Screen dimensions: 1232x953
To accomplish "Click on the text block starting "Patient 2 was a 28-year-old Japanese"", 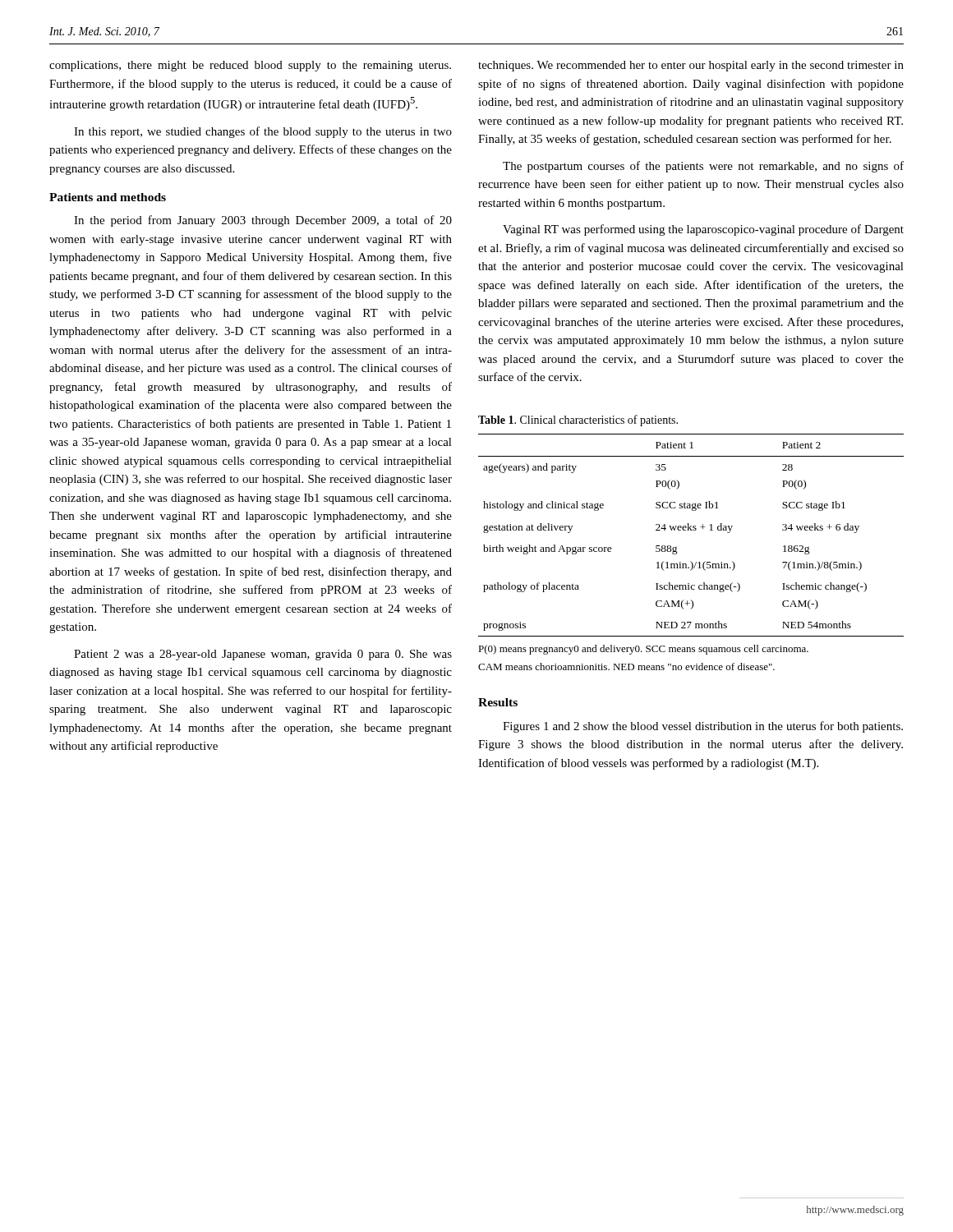I will (x=251, y=700).
